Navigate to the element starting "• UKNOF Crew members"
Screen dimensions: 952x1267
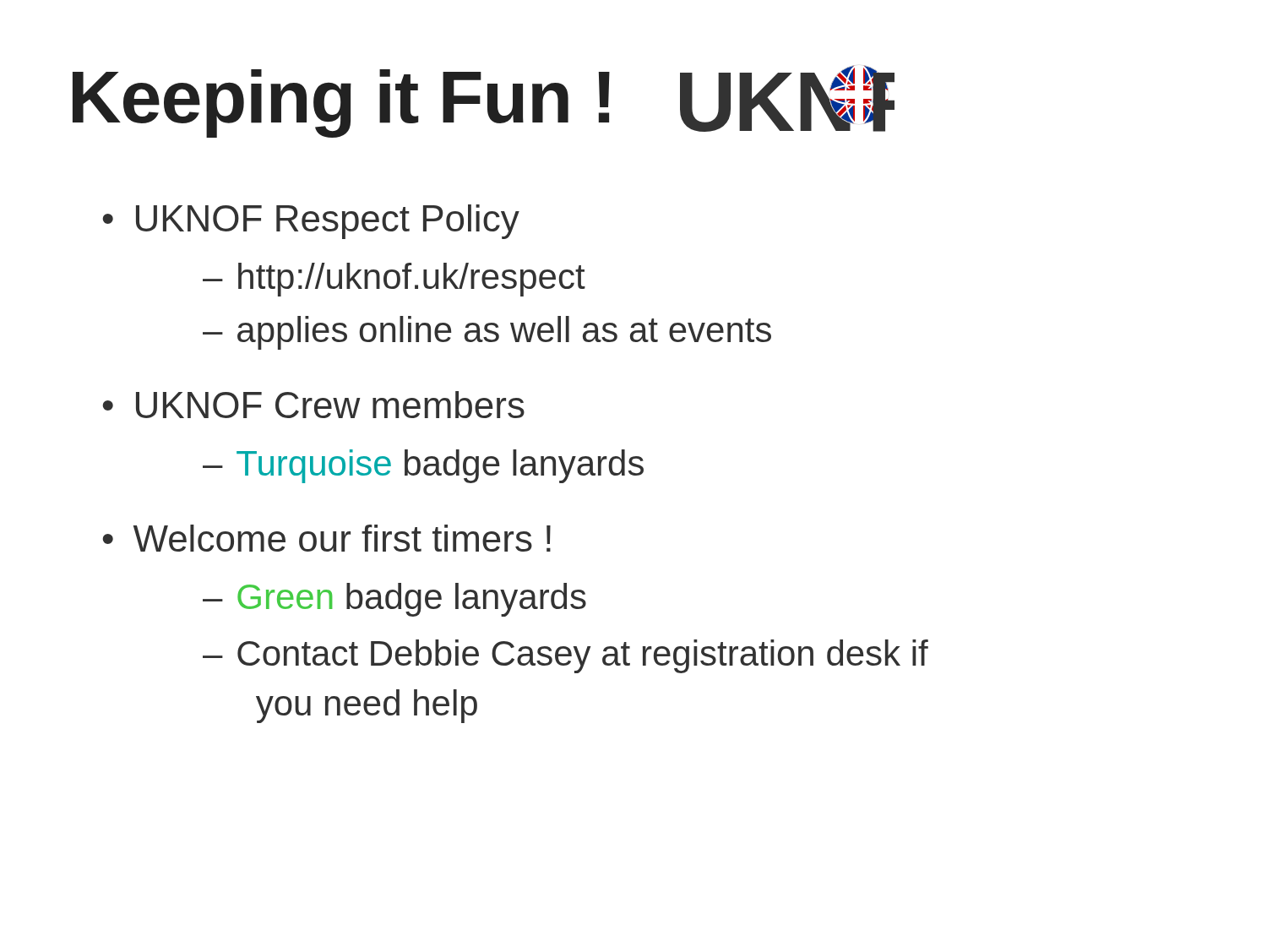coord(313,405)
